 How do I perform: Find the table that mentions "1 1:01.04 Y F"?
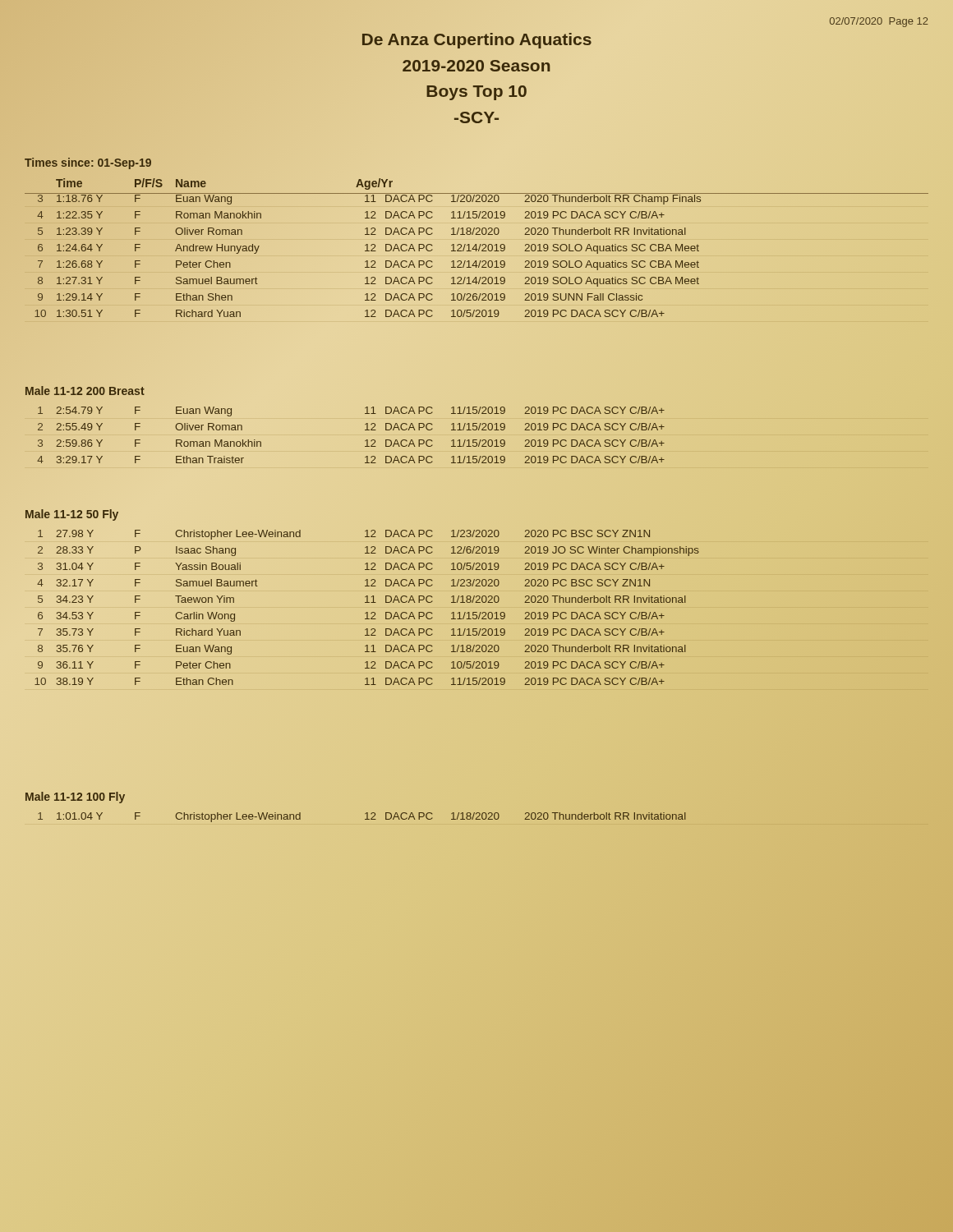[476, 816]
